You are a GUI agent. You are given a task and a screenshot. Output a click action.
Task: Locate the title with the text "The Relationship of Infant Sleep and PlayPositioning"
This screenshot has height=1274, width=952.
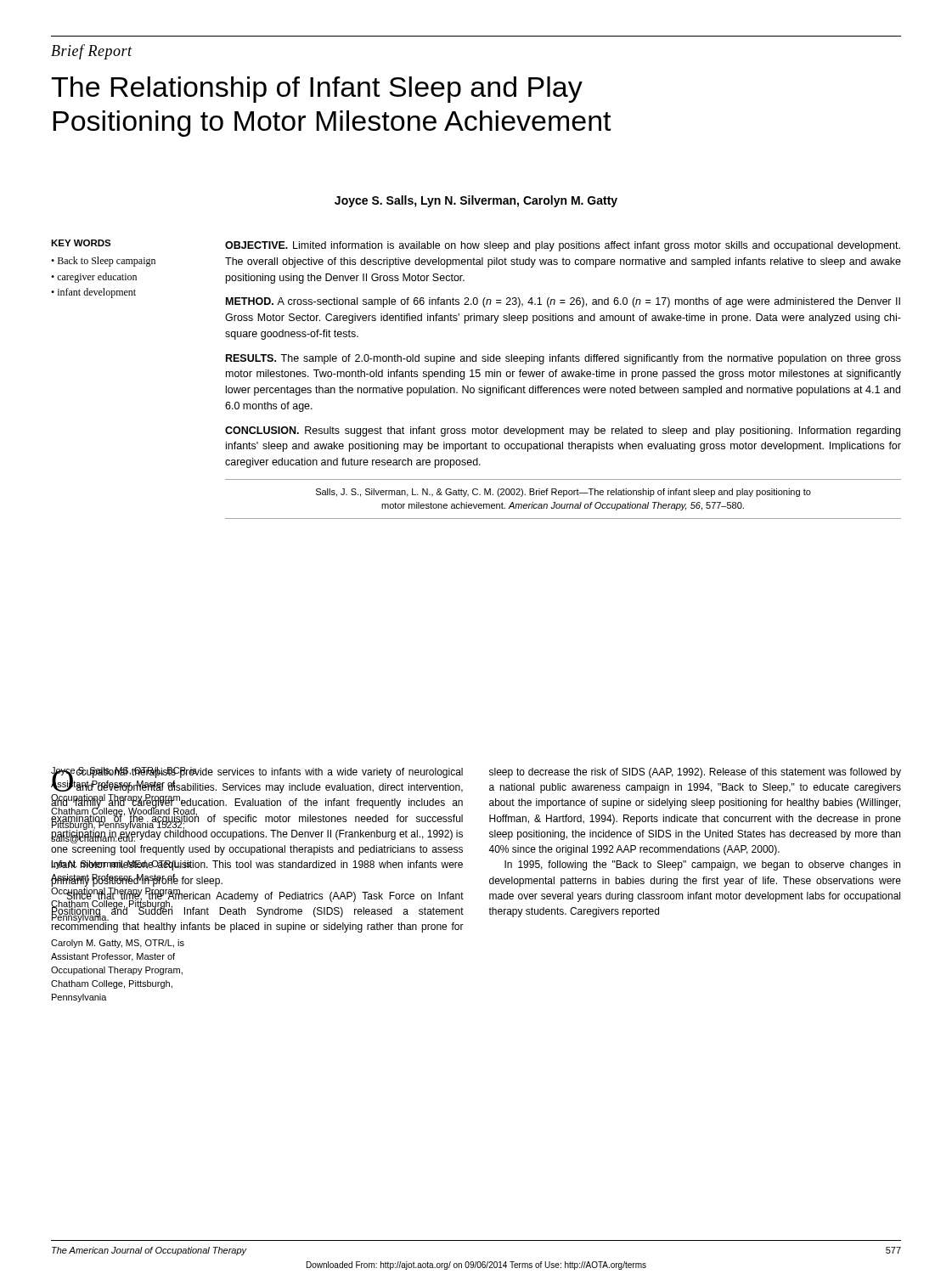[331, 104]
